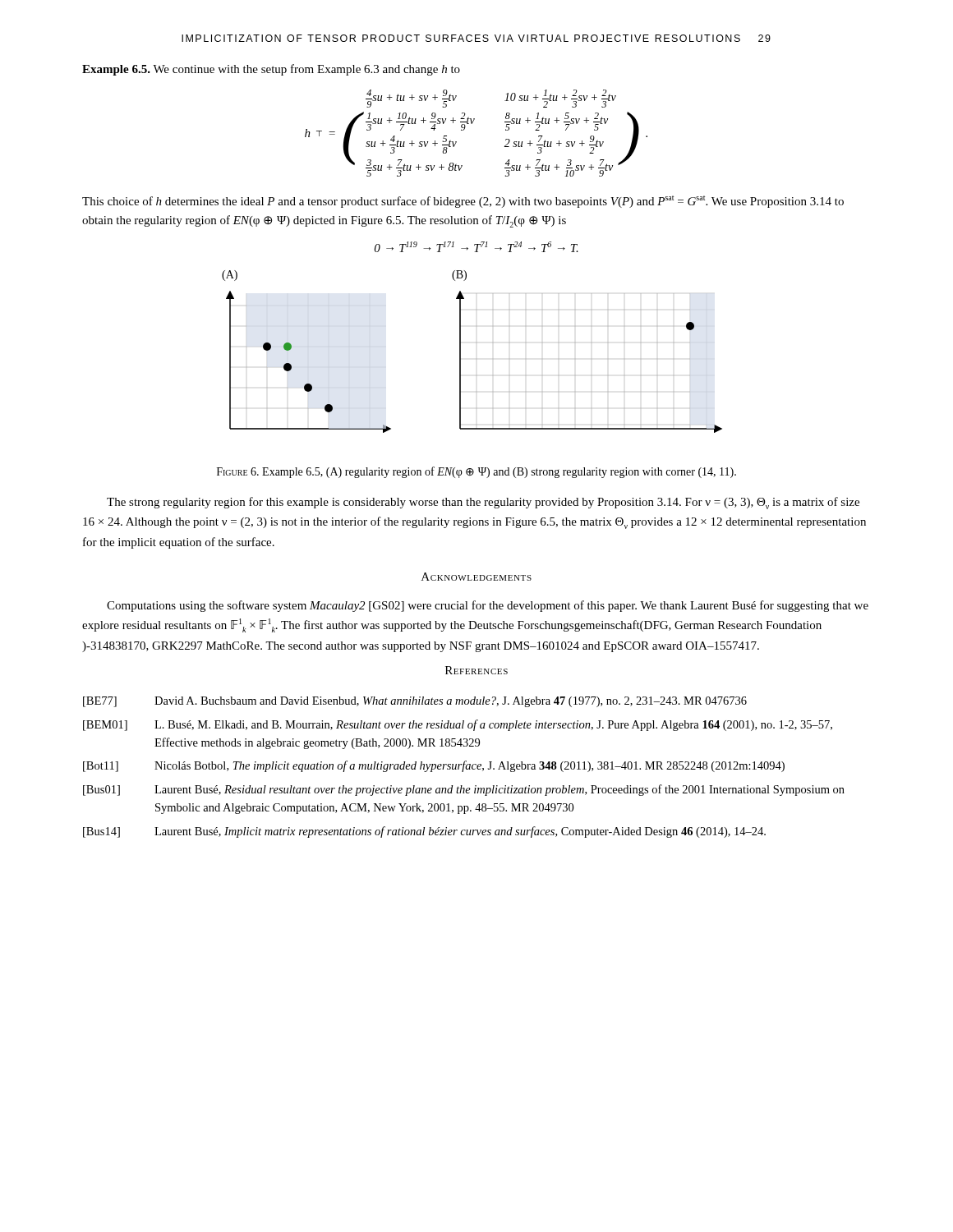Click on the passage starting "[Bus01] Laurent Busé, Residual resultant over the projective"
The height and width of the screenshot is (1232, 953).
point(476,799)
